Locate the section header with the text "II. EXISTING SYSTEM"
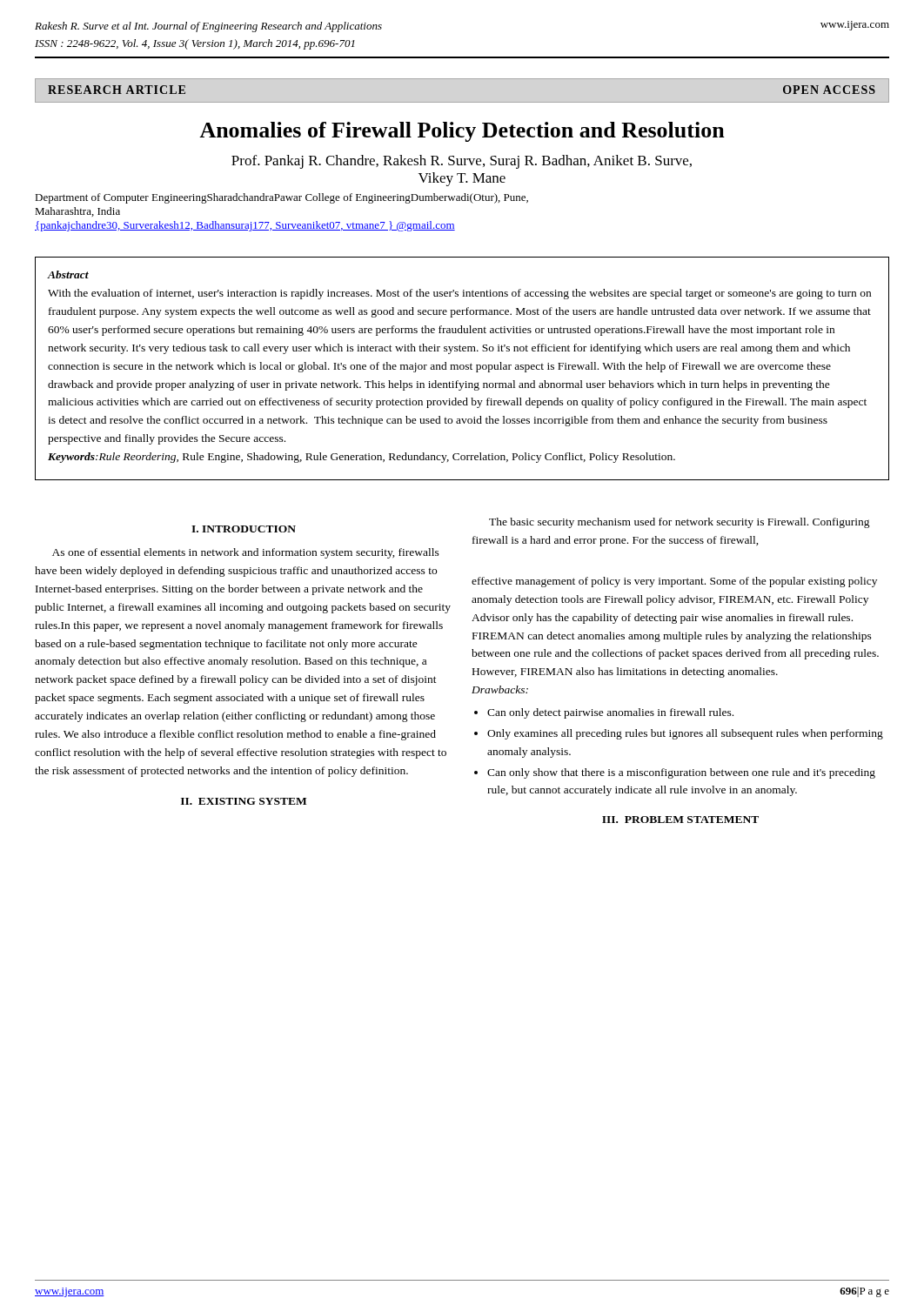This screenshot has width=924, height=1305. [244, 801]
